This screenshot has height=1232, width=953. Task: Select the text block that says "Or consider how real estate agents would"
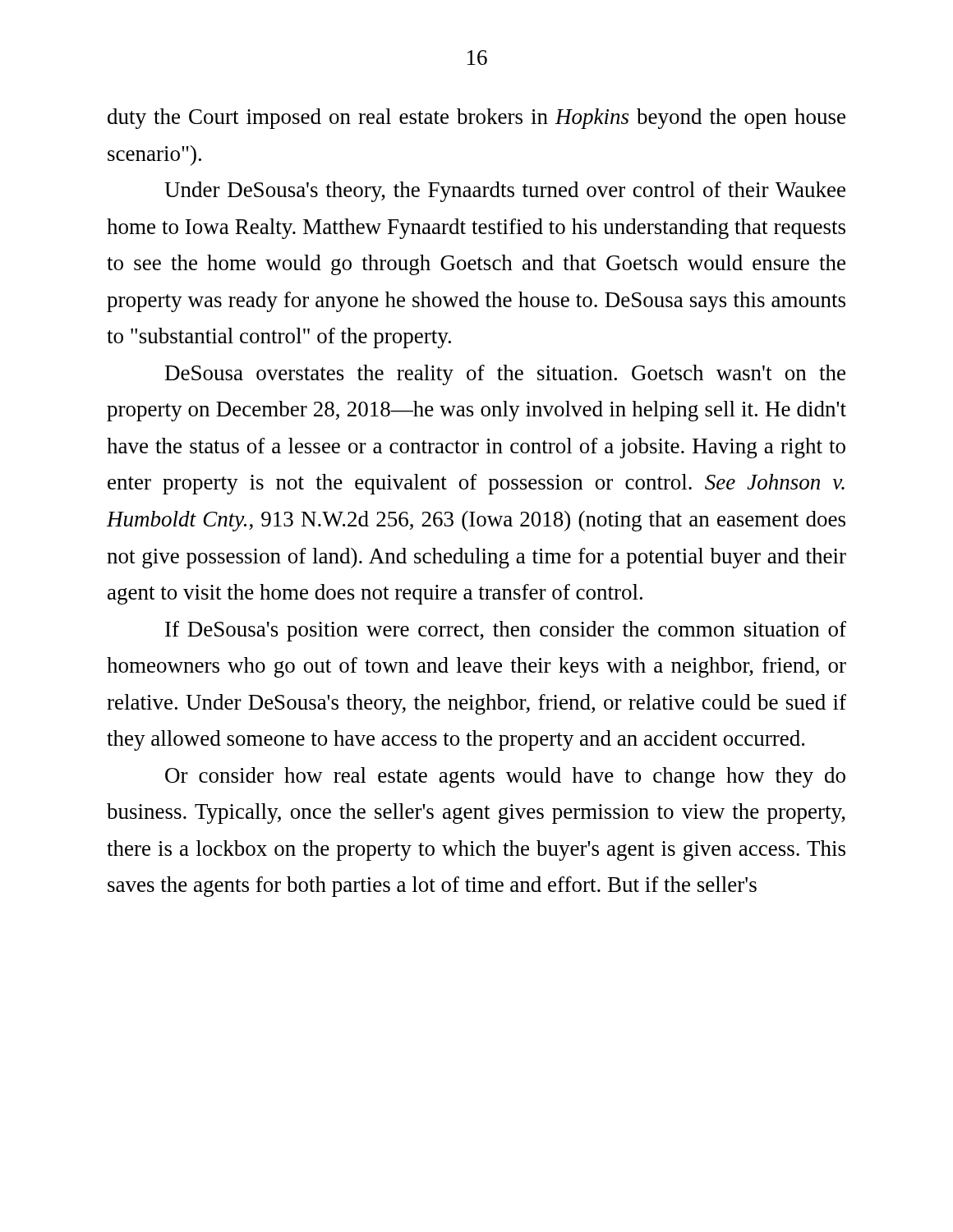coord(476,830)
